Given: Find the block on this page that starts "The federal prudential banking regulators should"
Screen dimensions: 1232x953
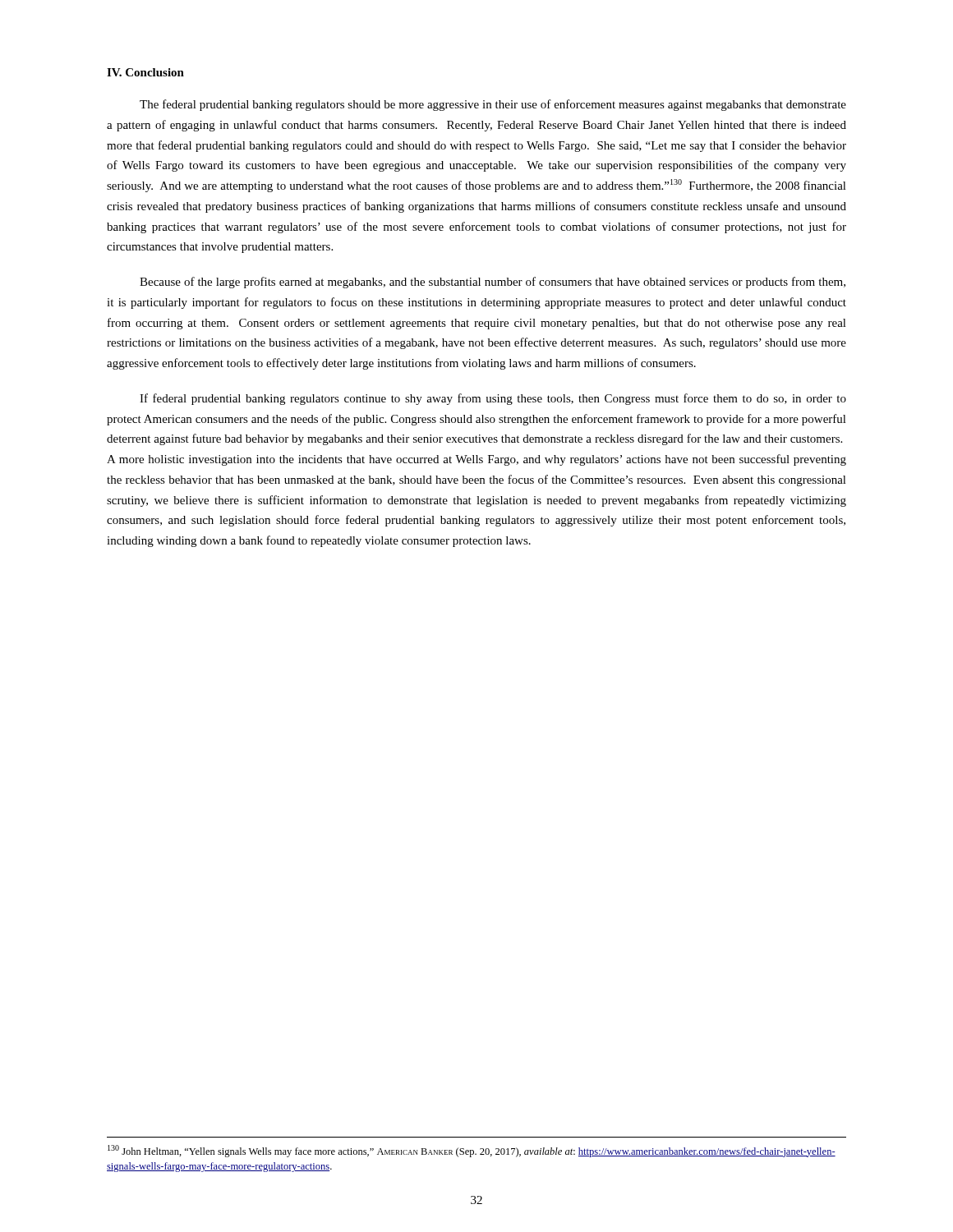Looking at the screenshot, I should tap(476, 175).
